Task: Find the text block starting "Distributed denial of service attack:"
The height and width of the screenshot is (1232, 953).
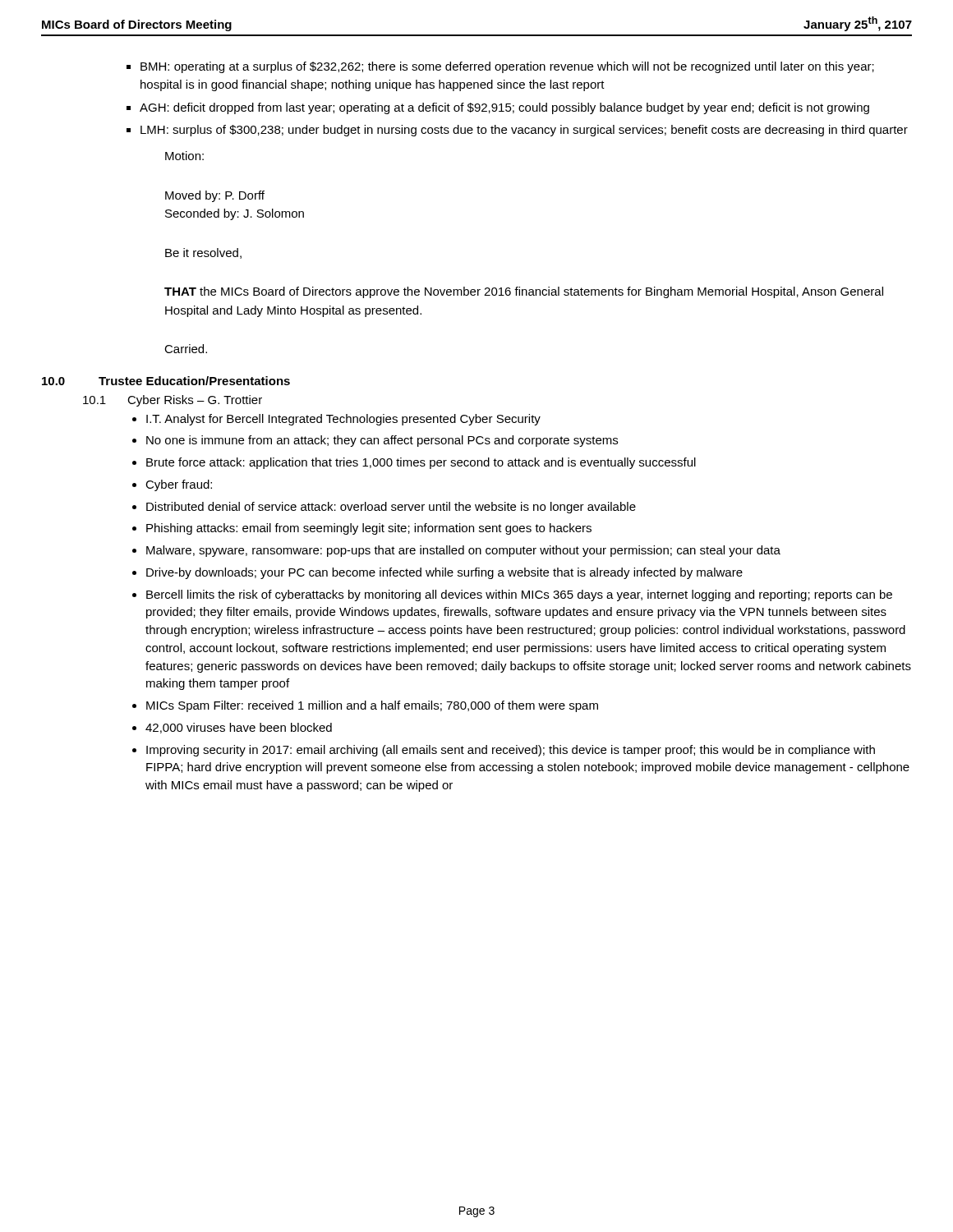Action: (391, 506)
